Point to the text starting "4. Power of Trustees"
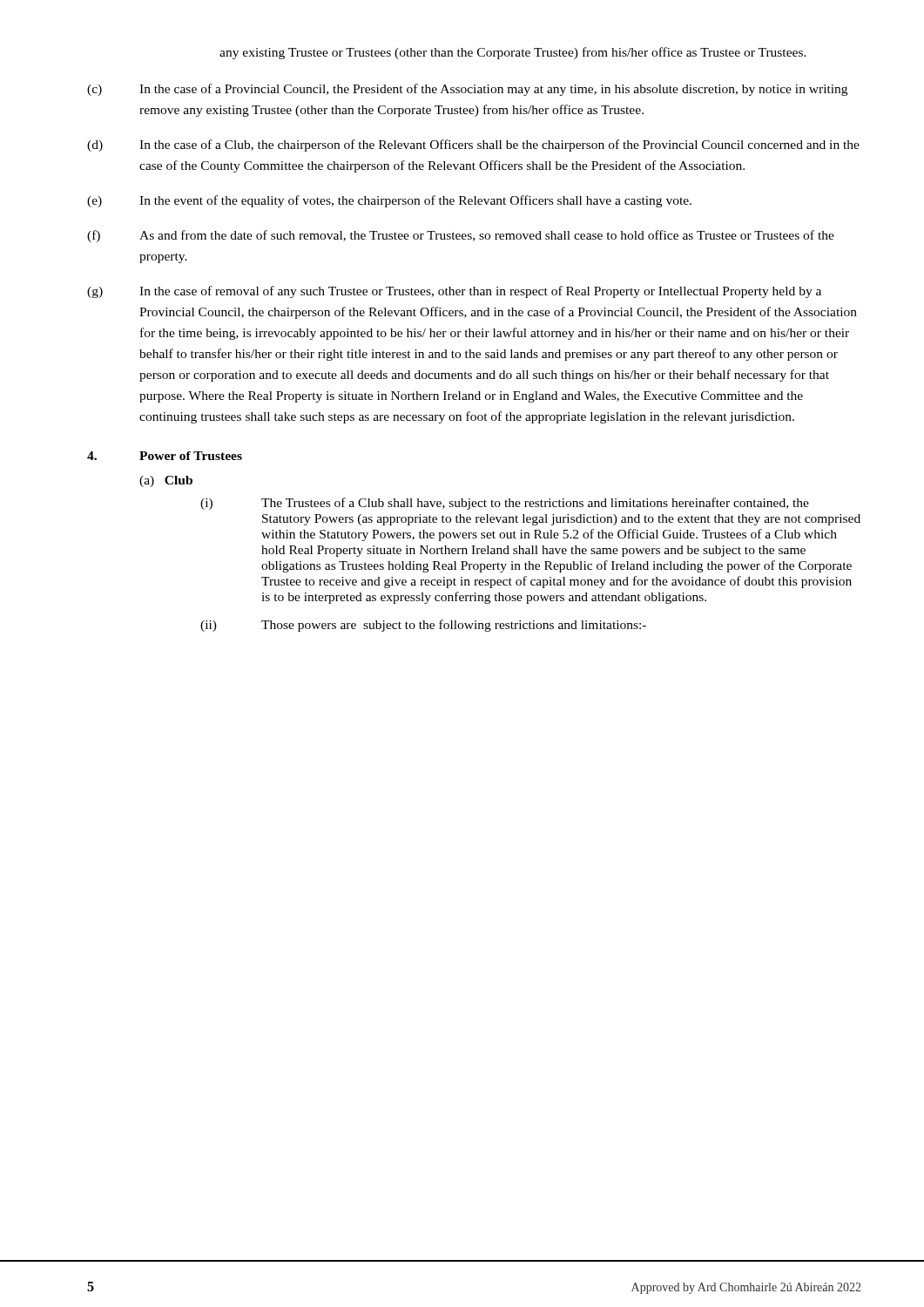Viewport: 924px width, 1307px height. point(165,456)
